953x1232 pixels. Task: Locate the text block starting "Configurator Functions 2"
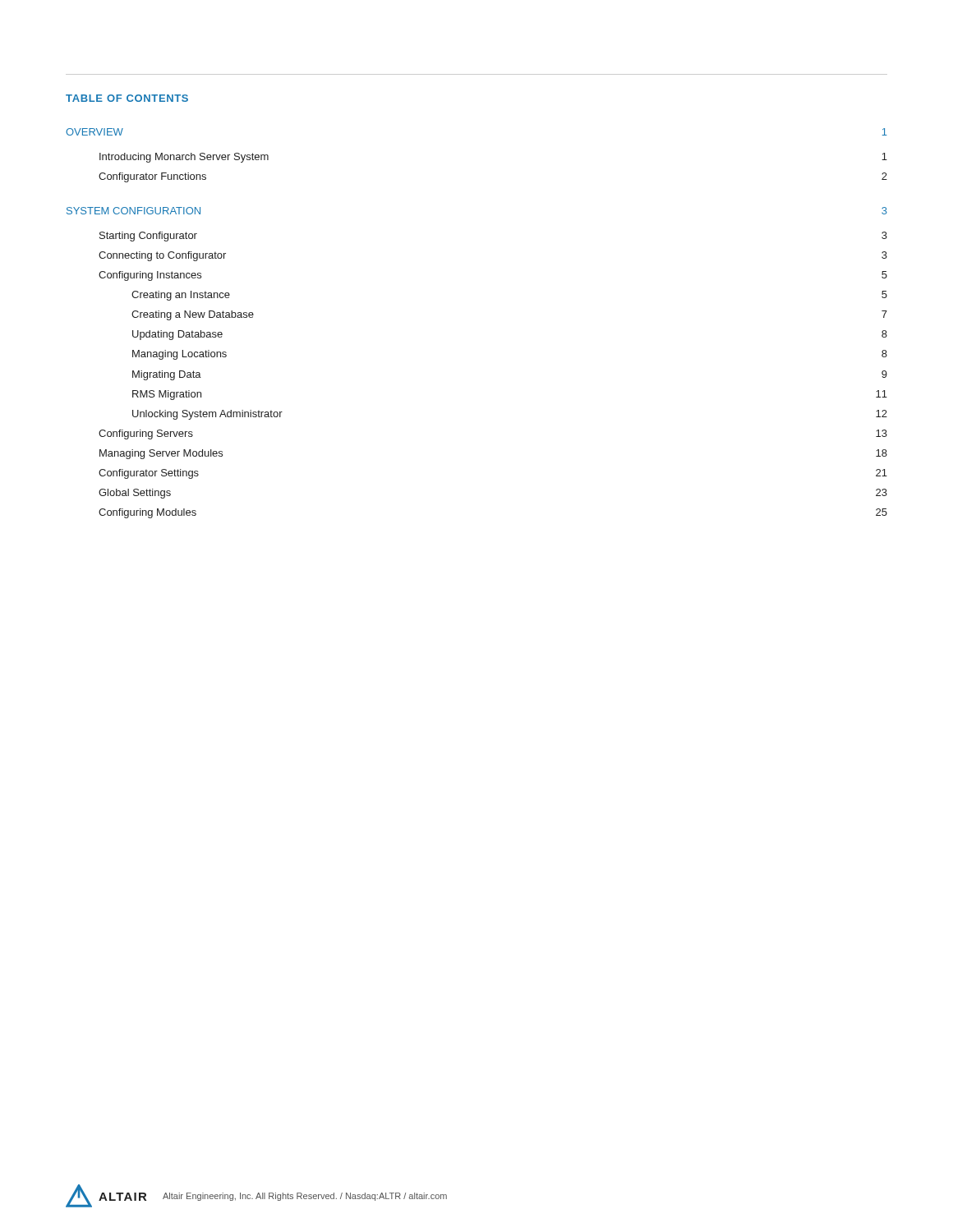click(x=156, y=177)
